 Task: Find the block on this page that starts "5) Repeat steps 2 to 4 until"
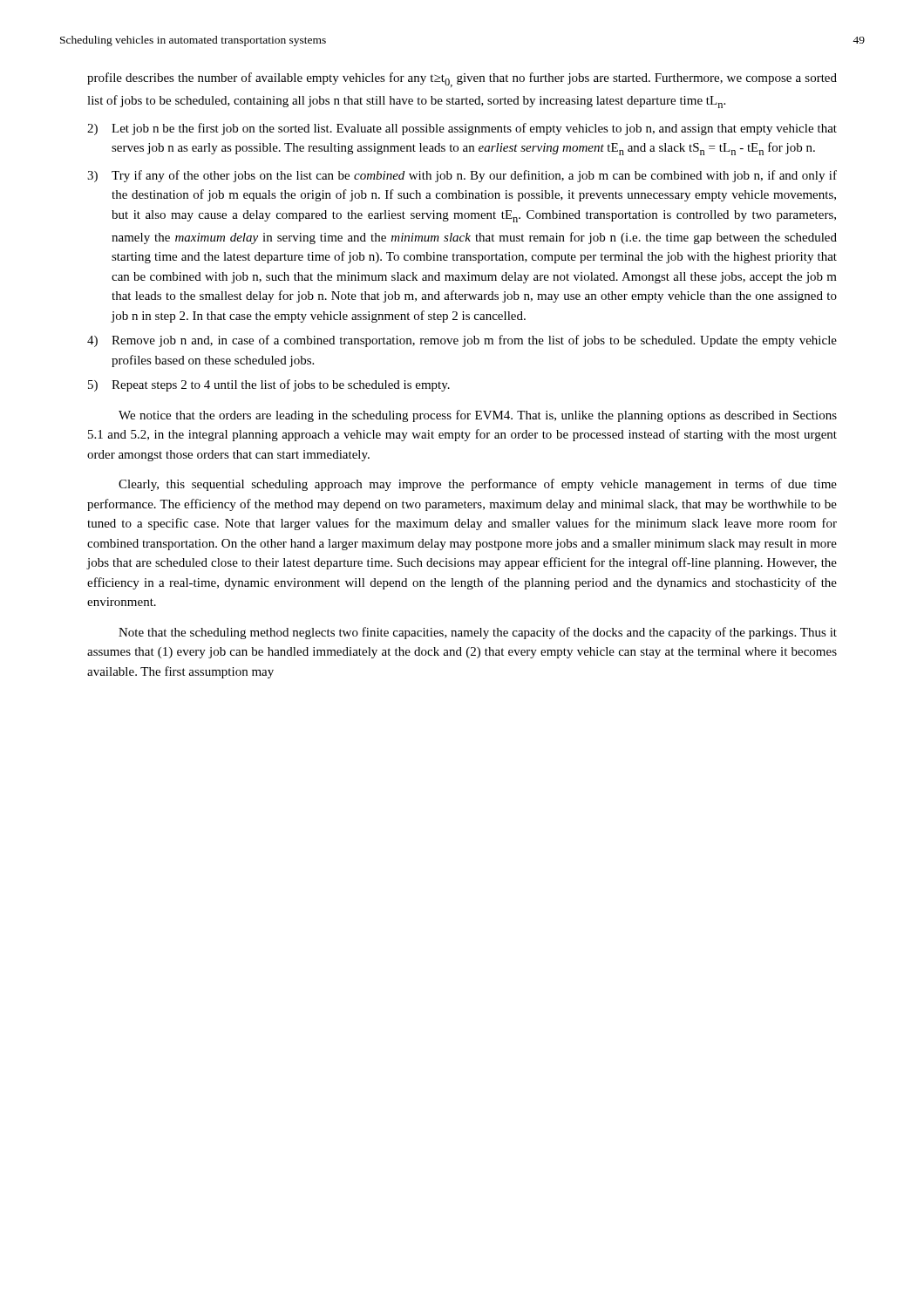(x=269, y=385)
